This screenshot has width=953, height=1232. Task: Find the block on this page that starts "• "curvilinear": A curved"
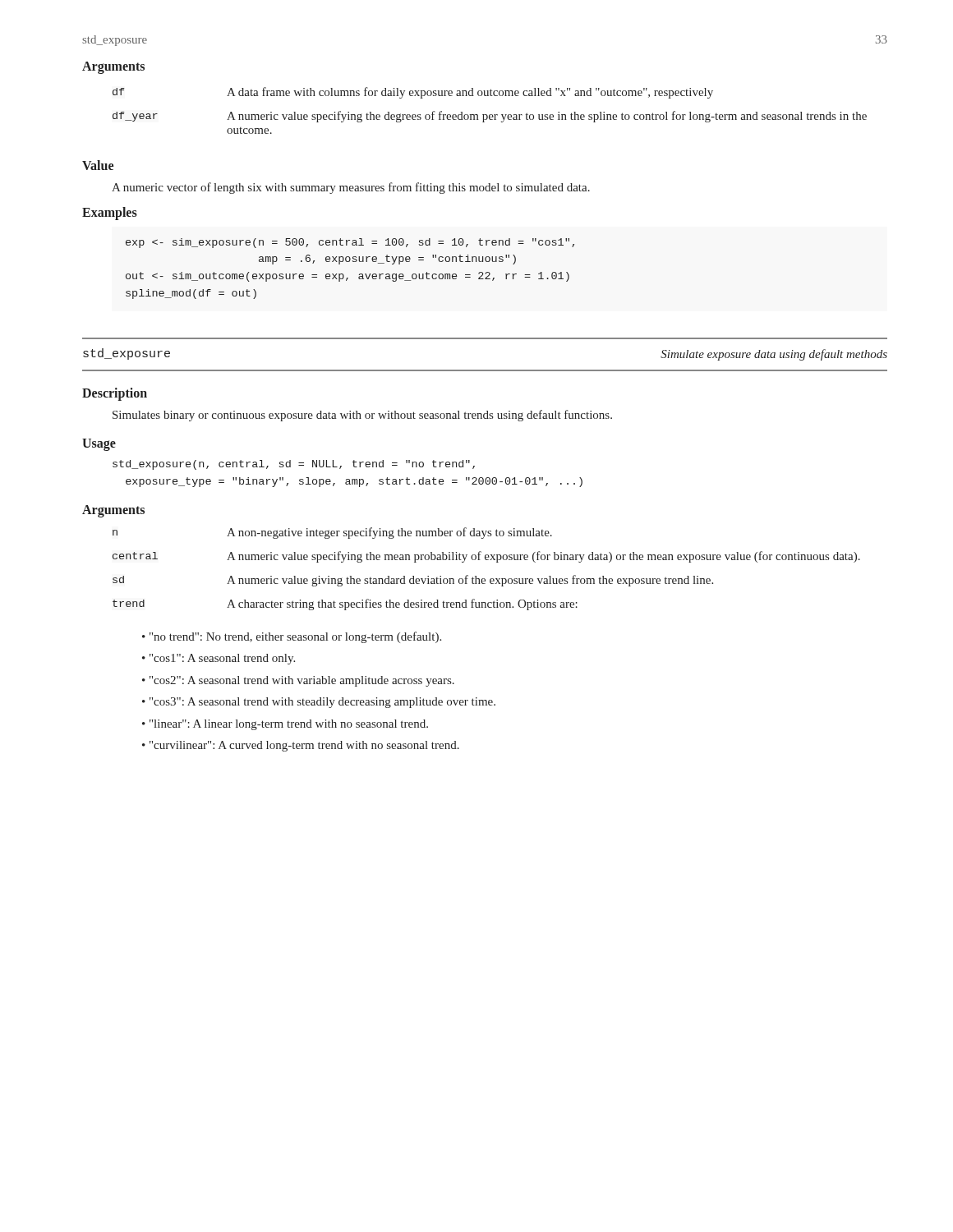tap(300, 745)
